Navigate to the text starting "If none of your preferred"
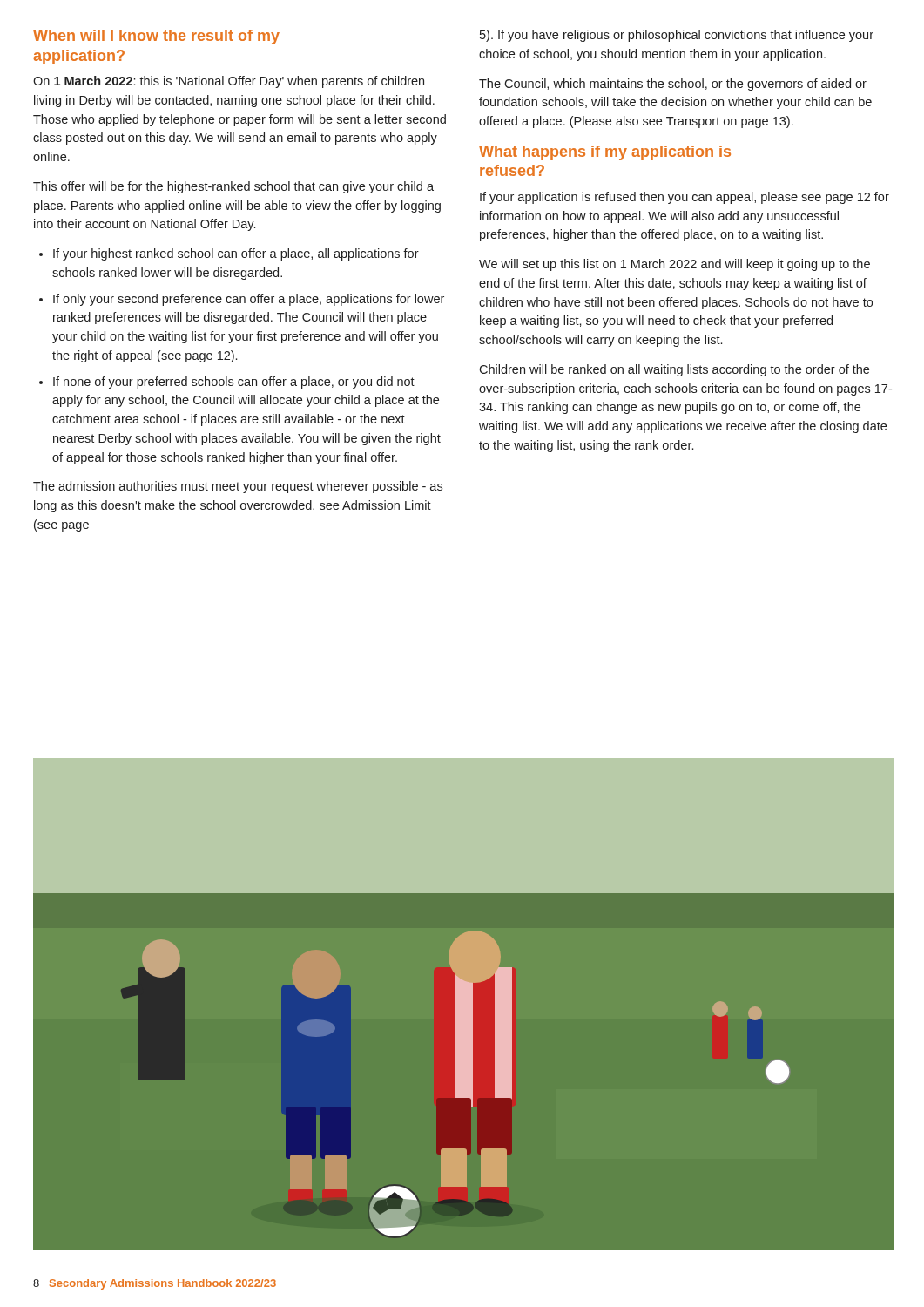 coord(246,419)
